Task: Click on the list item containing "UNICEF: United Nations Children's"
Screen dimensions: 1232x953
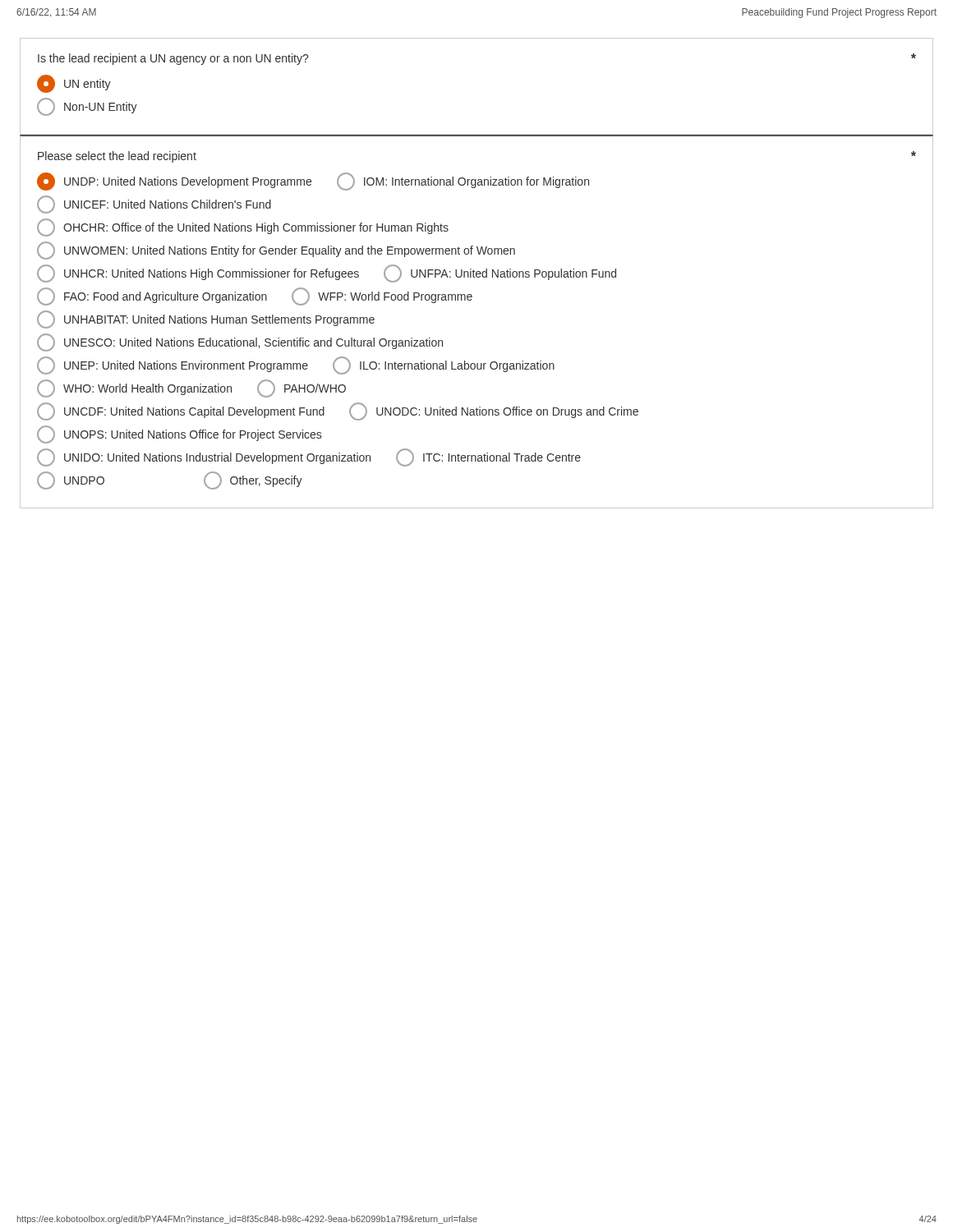Action: 154,205
